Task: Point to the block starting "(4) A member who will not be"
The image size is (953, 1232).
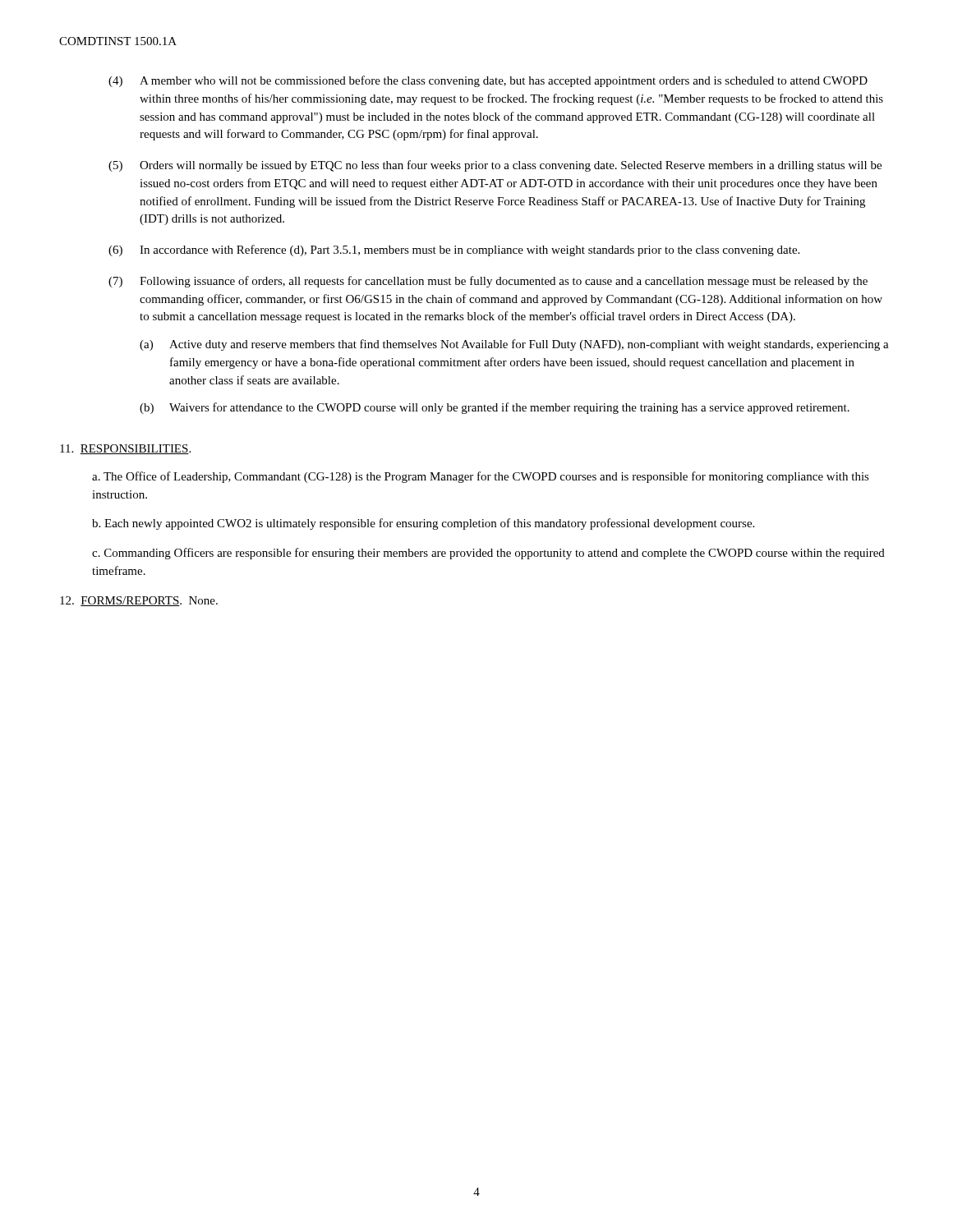Action: click(x=501, y=108)
